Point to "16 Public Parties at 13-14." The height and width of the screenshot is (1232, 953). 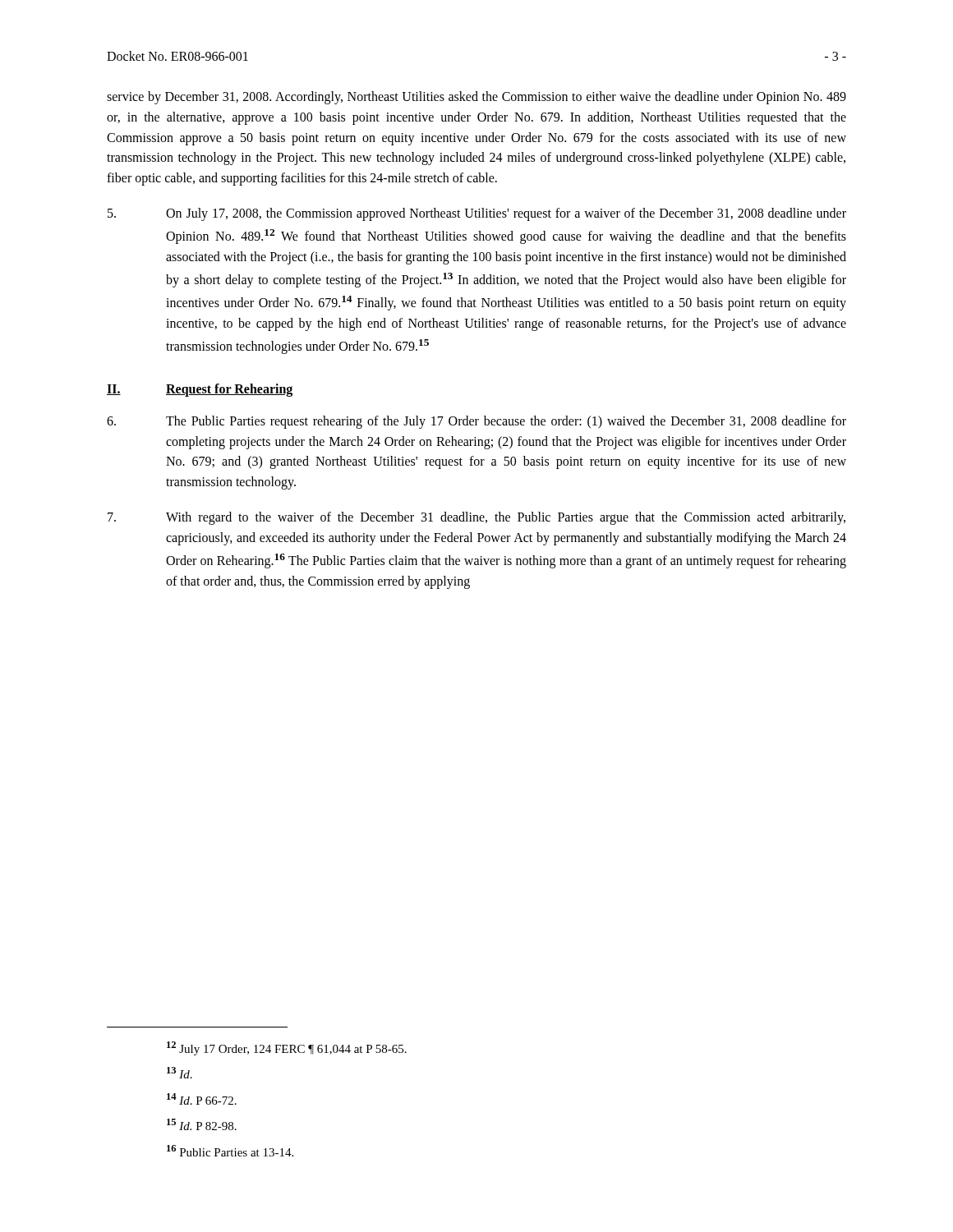point(230,1150)
